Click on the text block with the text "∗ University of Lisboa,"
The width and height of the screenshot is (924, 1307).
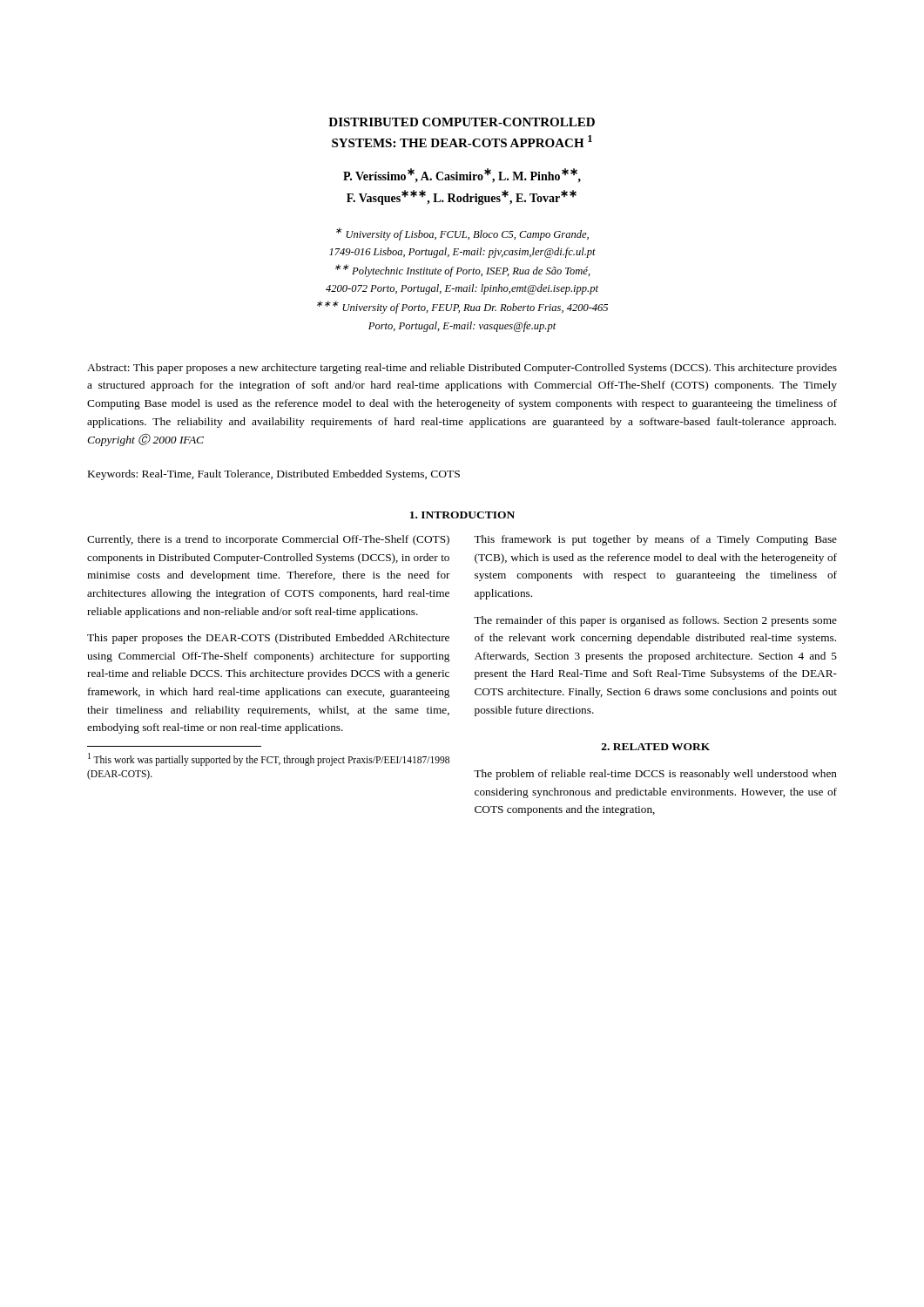[x=462, y=279]
